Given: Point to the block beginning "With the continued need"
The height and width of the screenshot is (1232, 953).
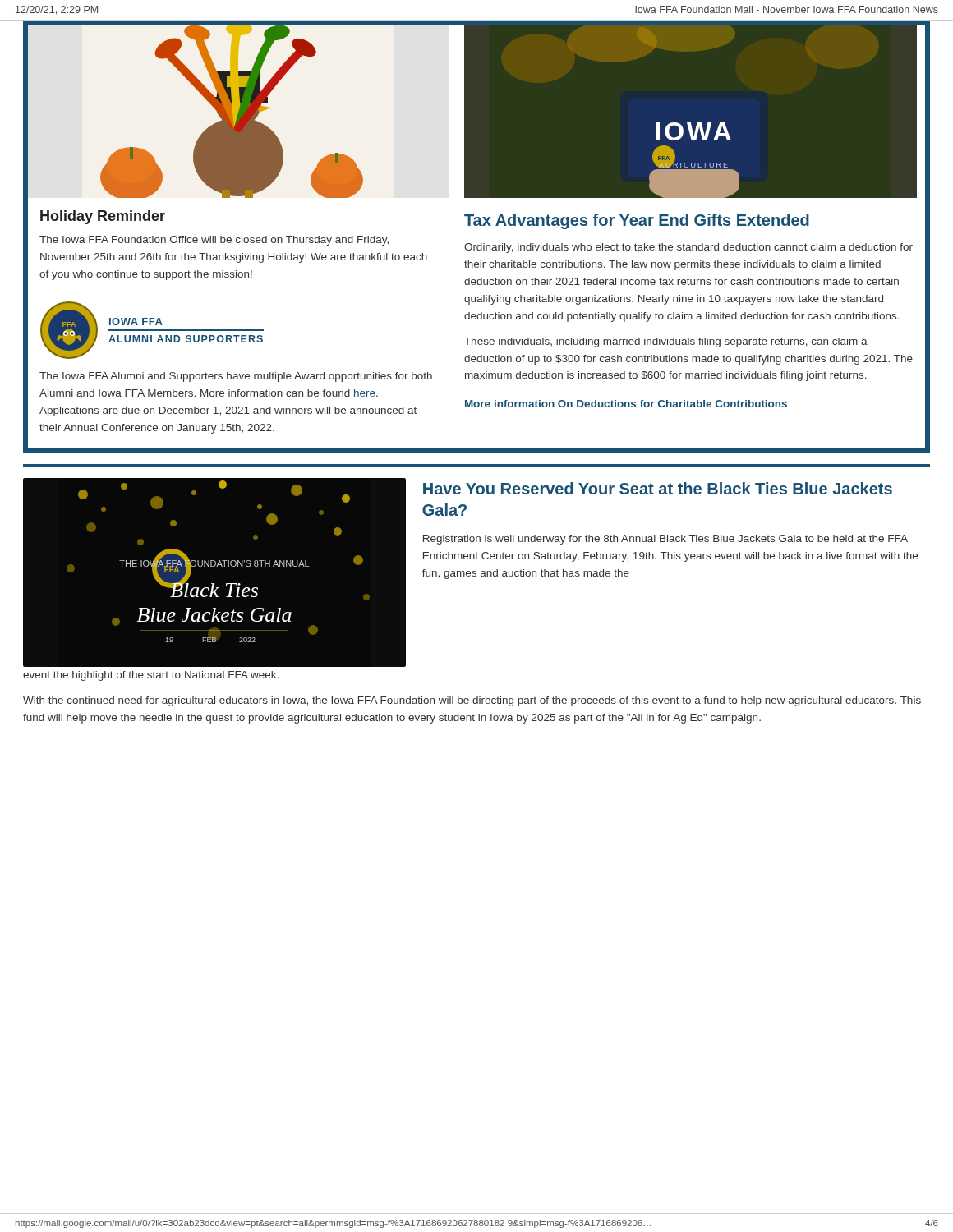Looking at the screenshot, I should pos(472,709).
